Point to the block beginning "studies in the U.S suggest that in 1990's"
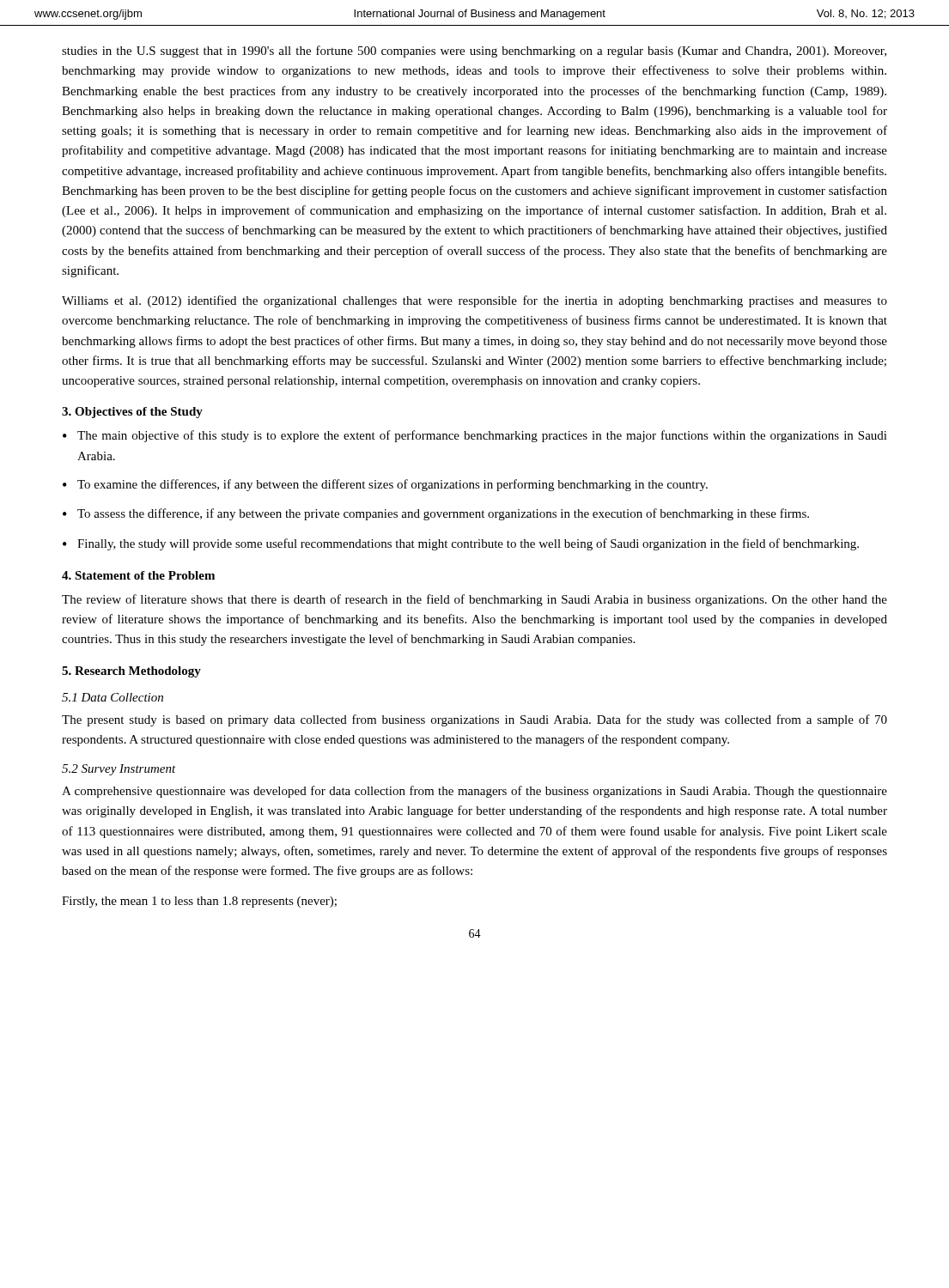 pos(474,161)
